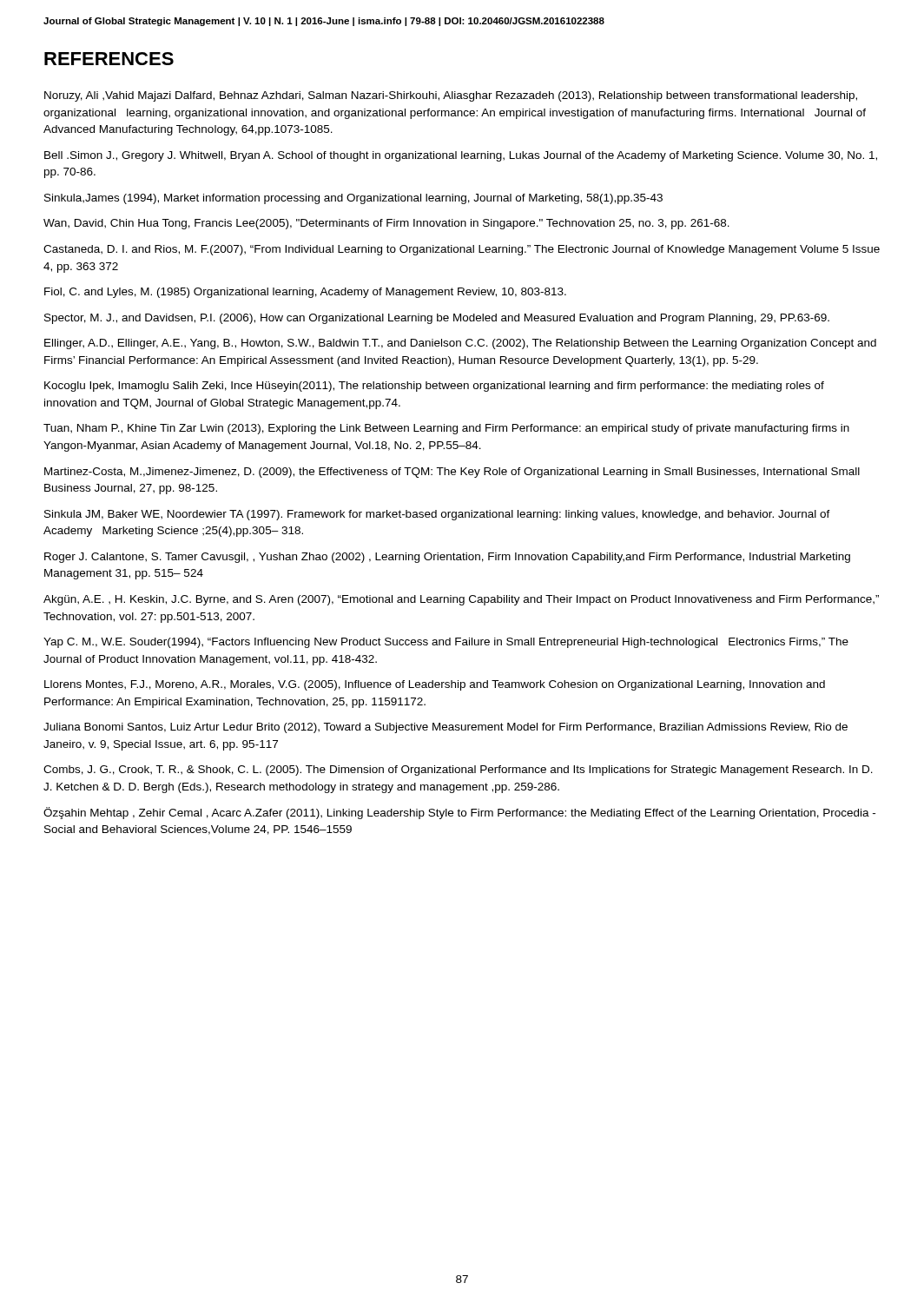
Task: Navigate to the element starting "Ellinger, A.D., Ellinger, A.E., Yang, B., Howton, S.W.,"
Action: [460, 351]
